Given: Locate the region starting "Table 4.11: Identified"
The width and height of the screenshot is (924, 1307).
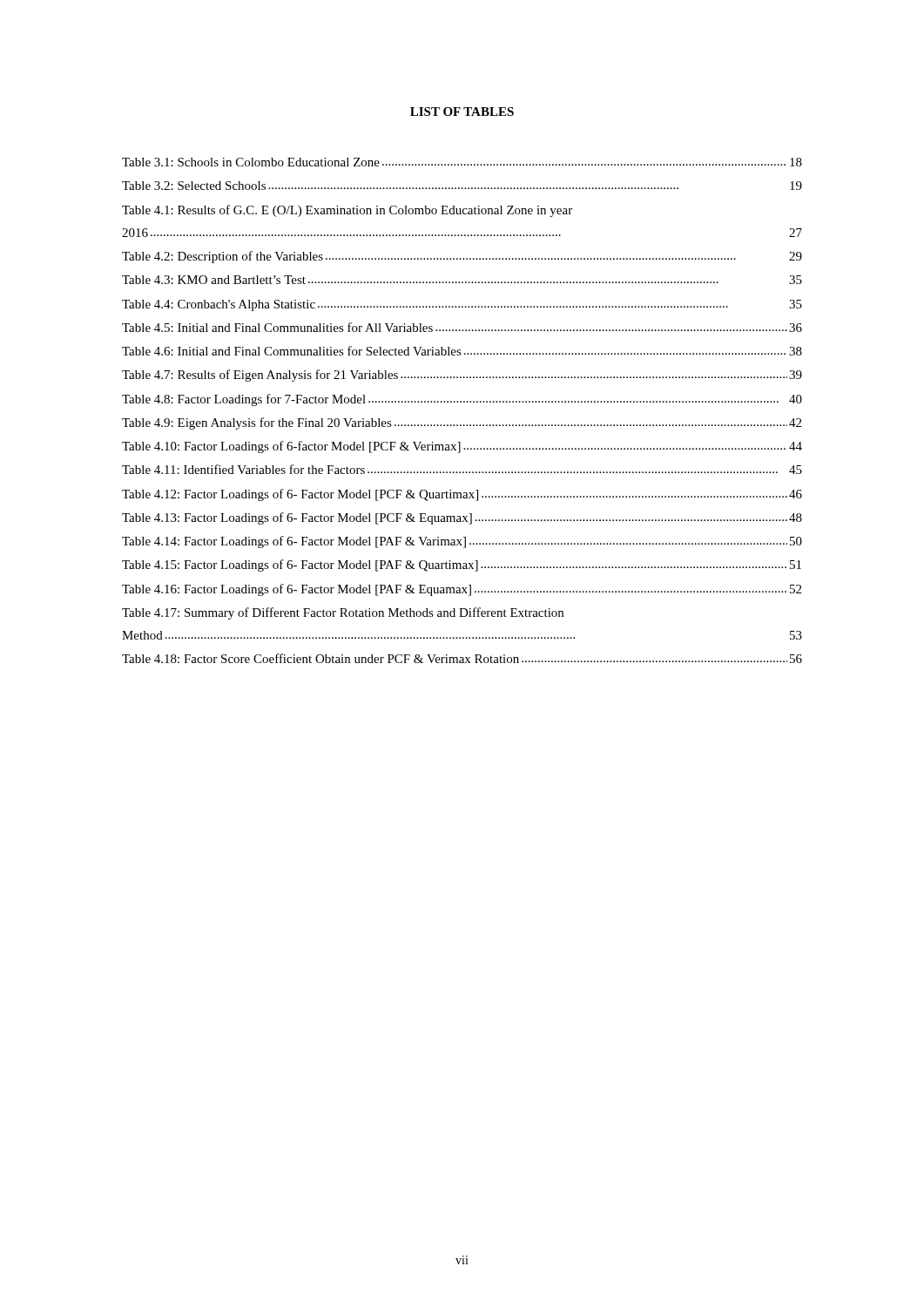Looking at the screenshot, I should click(x=462, y=470).
